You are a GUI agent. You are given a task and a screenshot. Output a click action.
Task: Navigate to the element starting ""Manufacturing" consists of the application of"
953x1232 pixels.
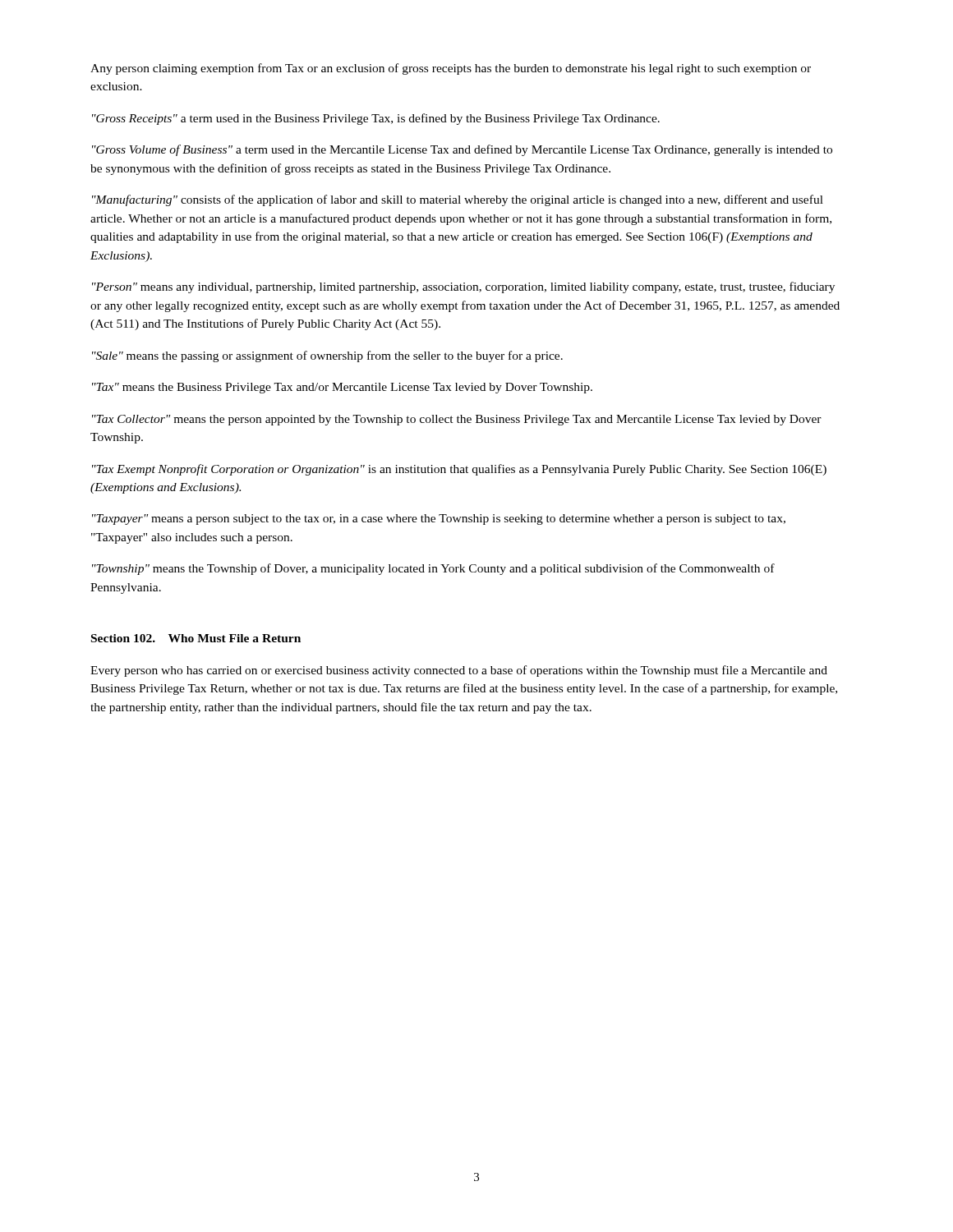pyautogui.click(x=461, y=227)
